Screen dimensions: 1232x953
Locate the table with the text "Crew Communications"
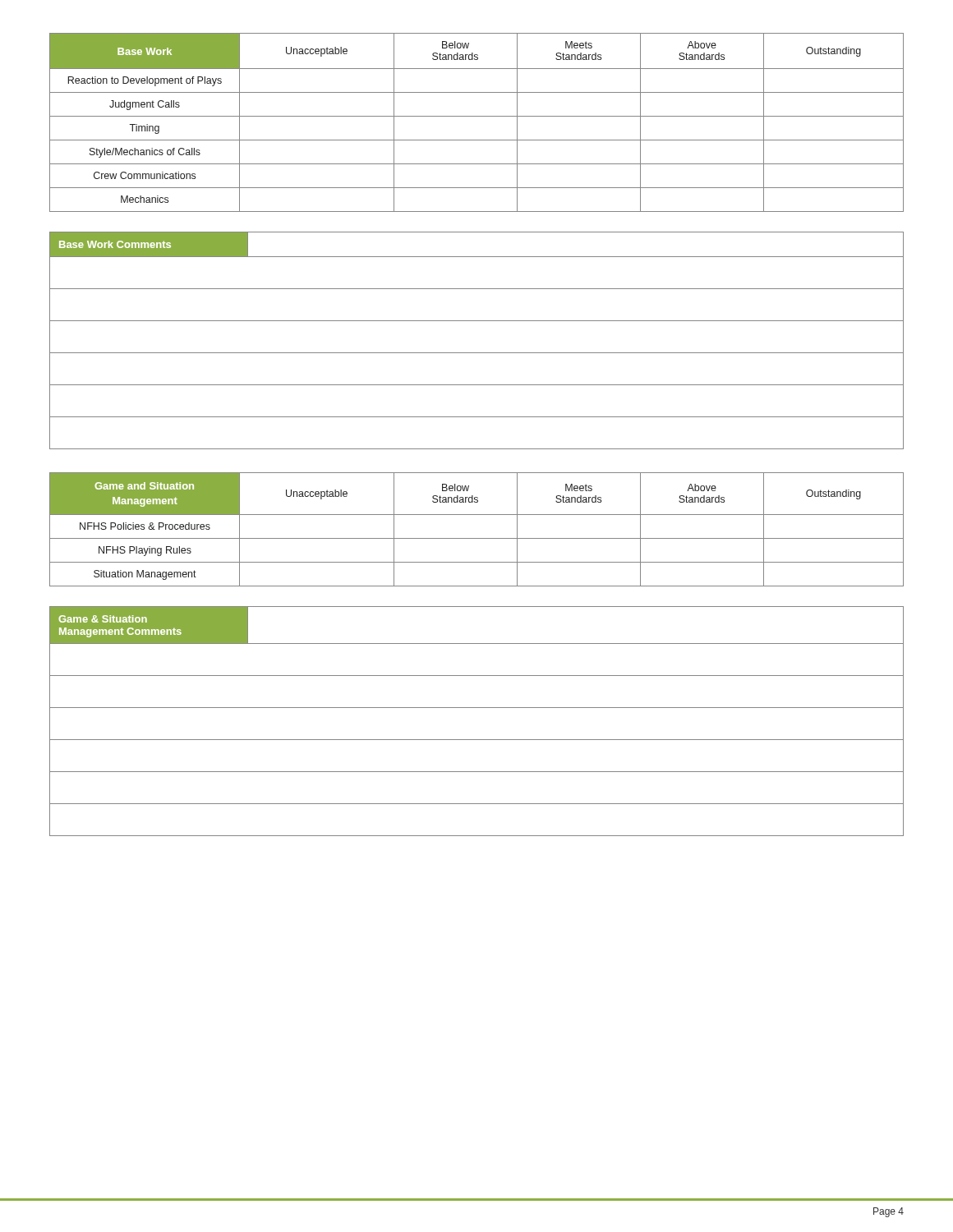coord(476,122)
